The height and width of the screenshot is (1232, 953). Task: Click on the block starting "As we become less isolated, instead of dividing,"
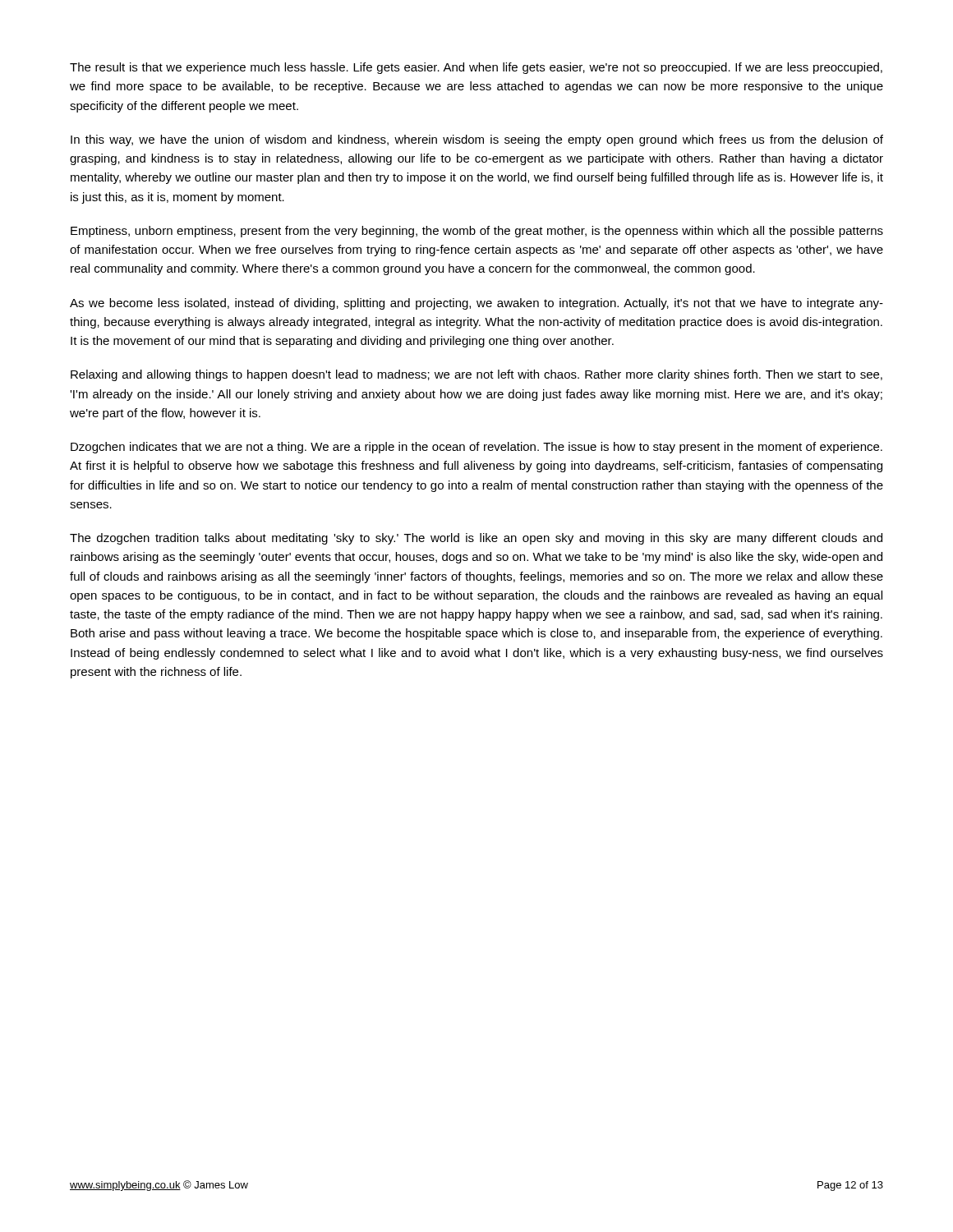(476, 321)
